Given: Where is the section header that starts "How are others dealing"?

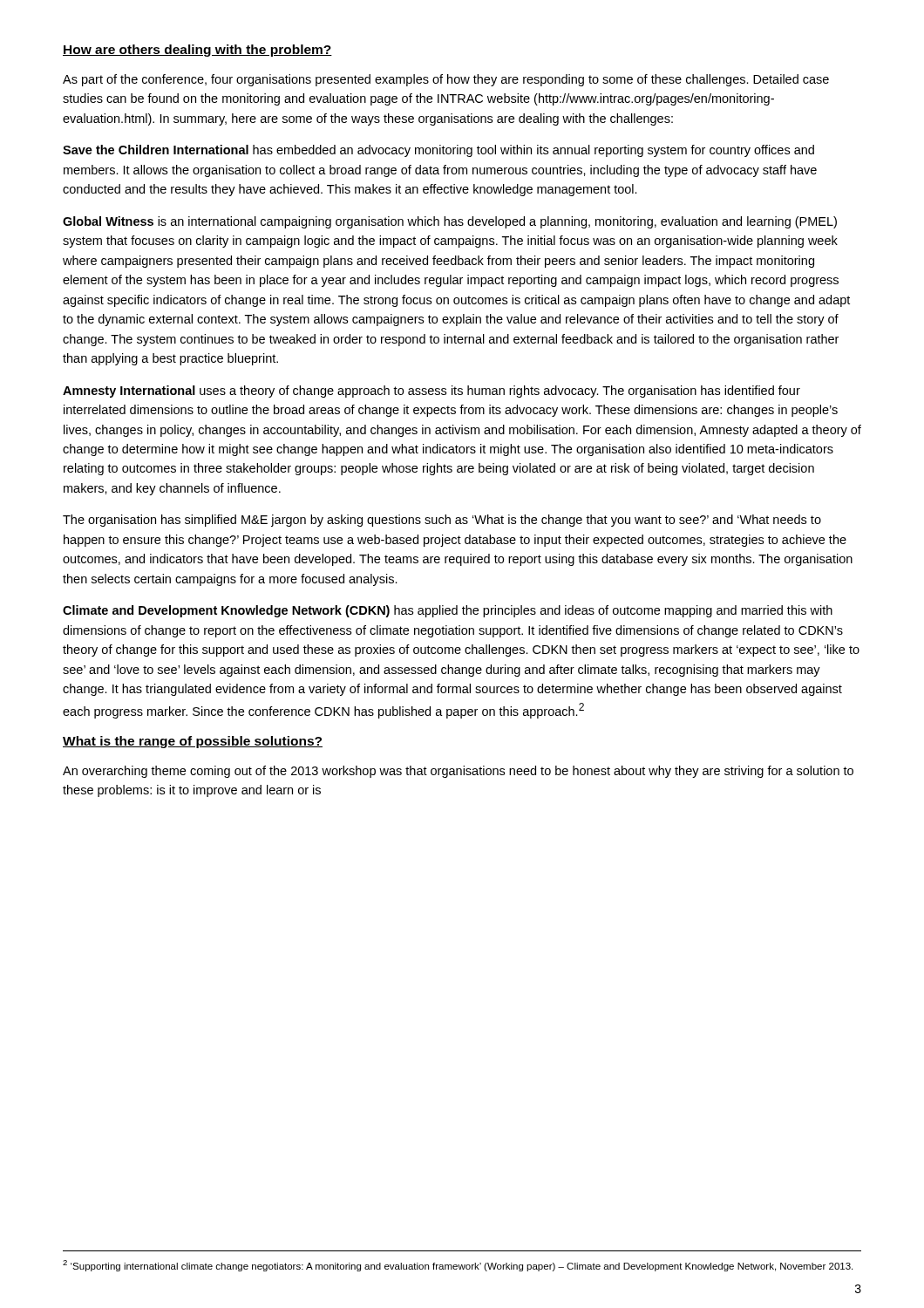Looking at the screenshot, I should (197, 49).
